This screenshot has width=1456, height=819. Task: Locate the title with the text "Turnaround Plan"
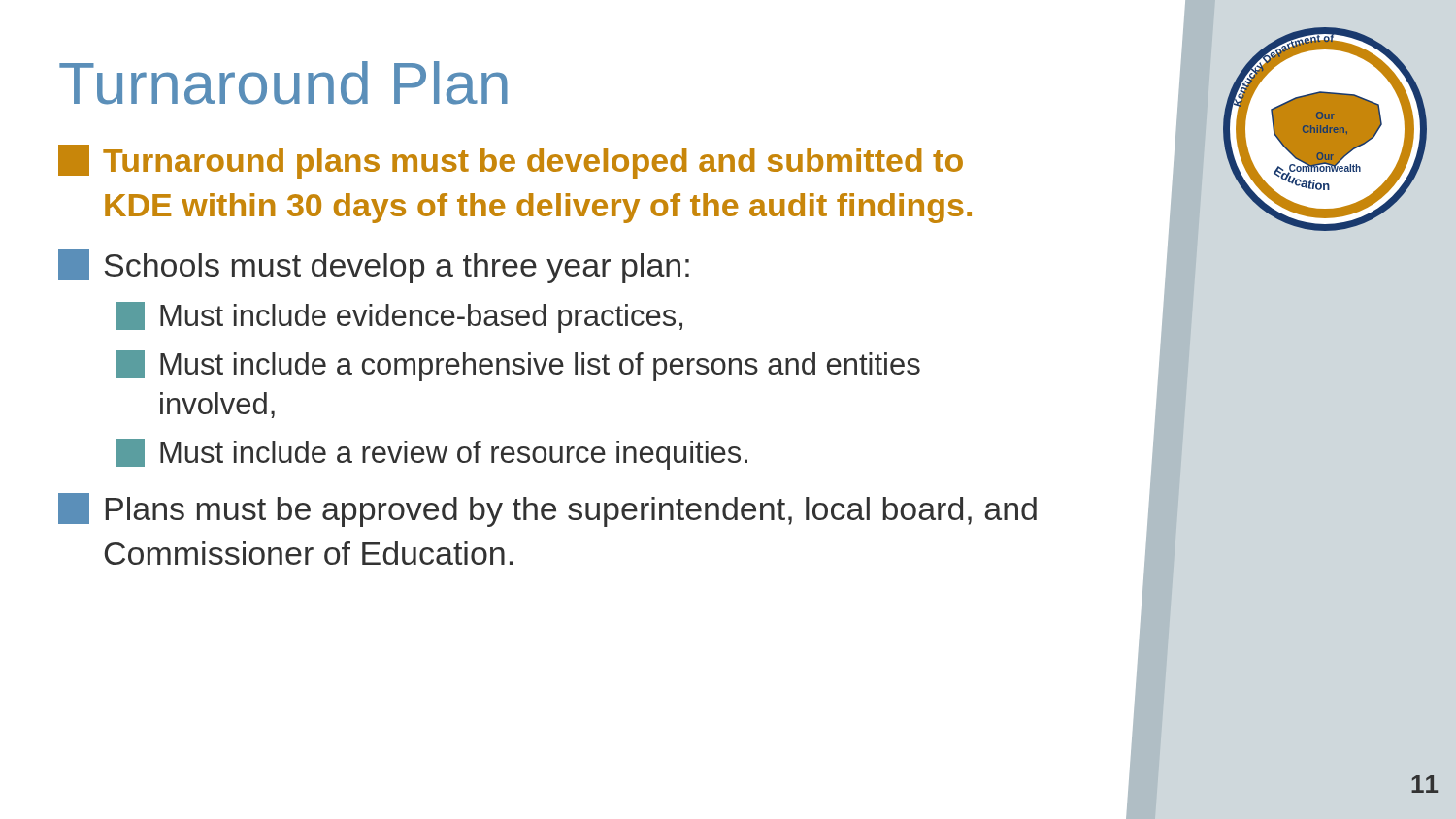tap(285, 83)
